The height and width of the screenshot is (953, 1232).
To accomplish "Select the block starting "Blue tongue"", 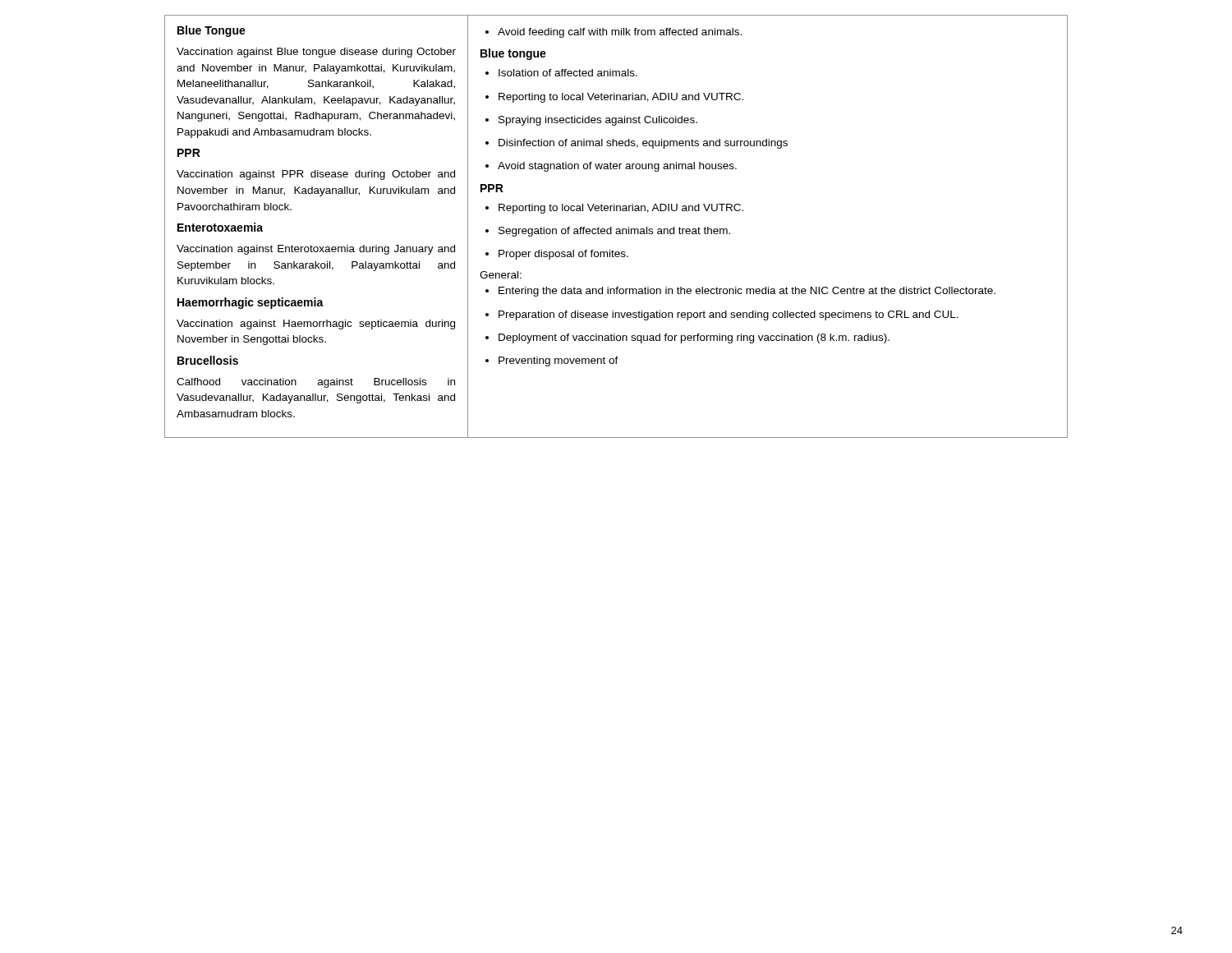I will [x=513, y=54].
